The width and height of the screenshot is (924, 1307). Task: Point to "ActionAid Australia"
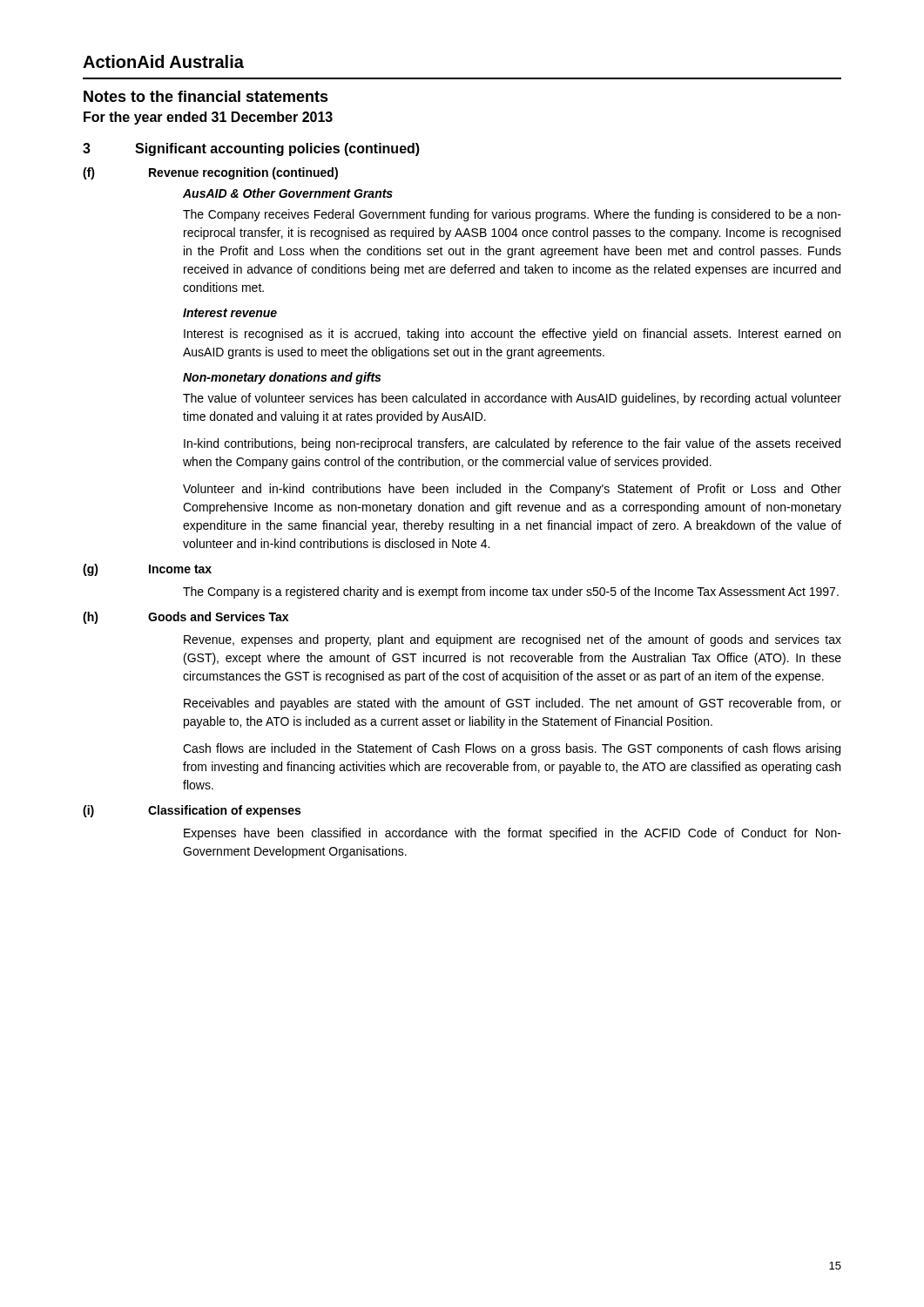point(163,62)
